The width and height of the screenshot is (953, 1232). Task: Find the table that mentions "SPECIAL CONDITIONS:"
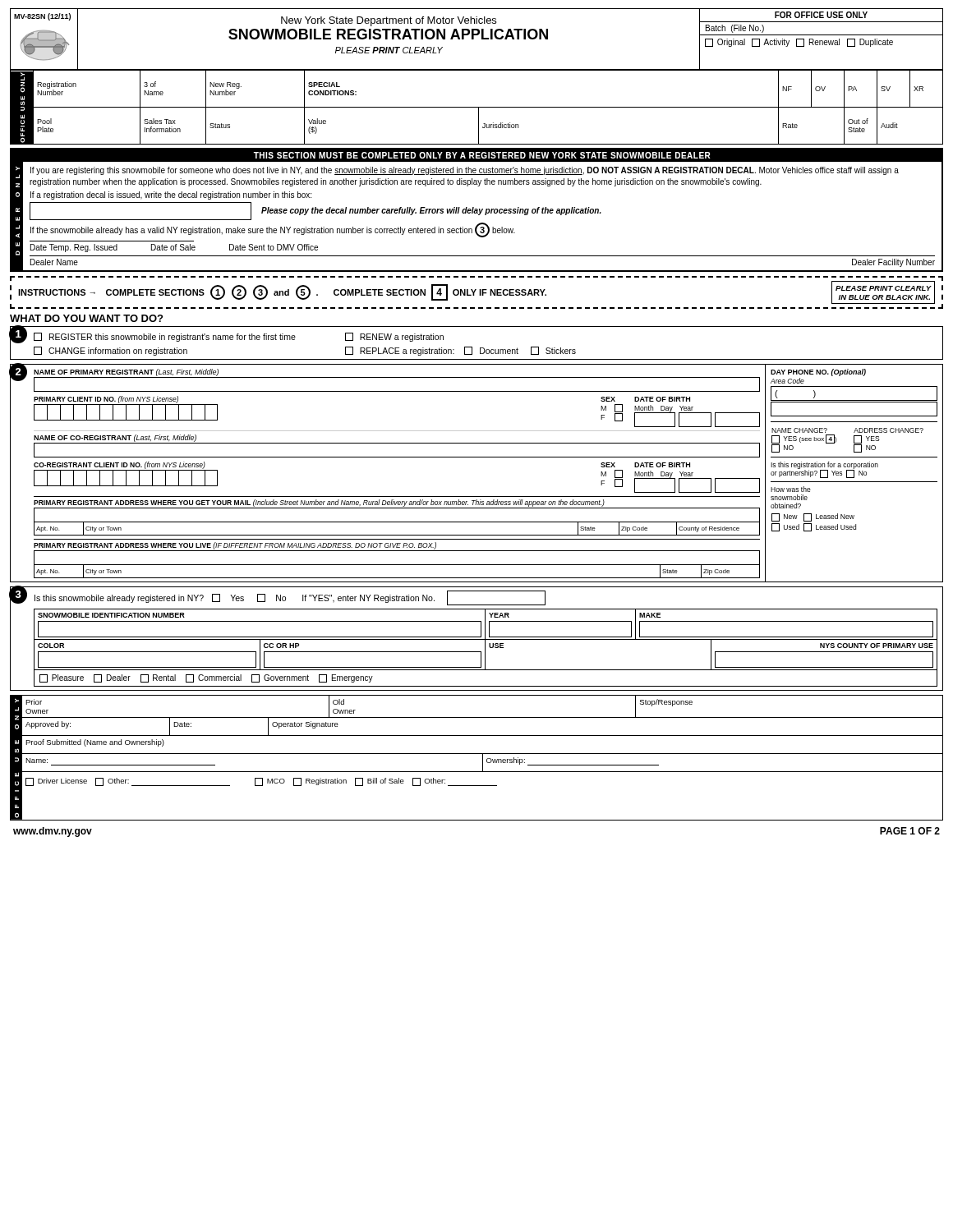(x=476, y=107)
